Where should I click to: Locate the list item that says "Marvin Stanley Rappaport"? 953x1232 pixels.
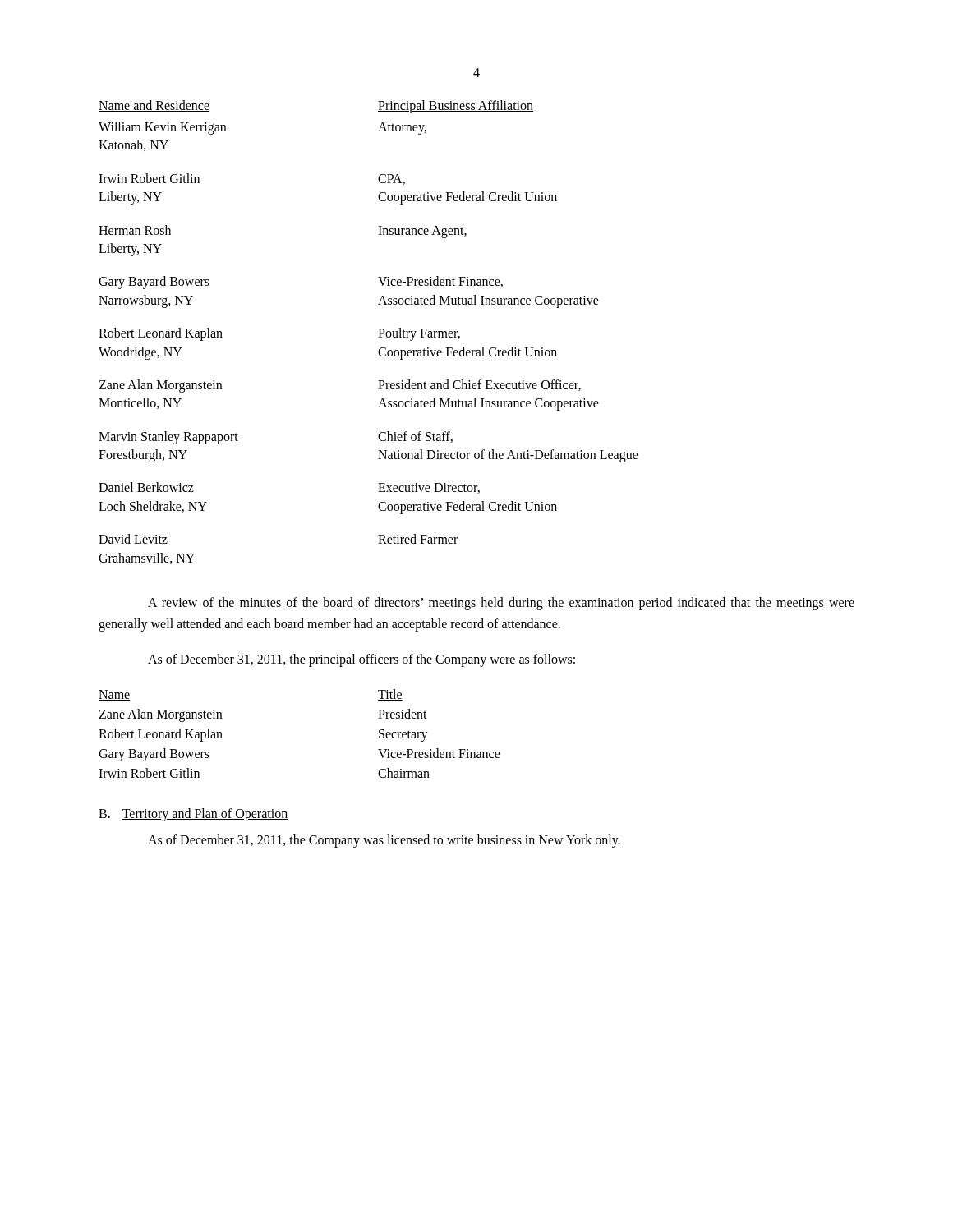(x=476, y=446)
